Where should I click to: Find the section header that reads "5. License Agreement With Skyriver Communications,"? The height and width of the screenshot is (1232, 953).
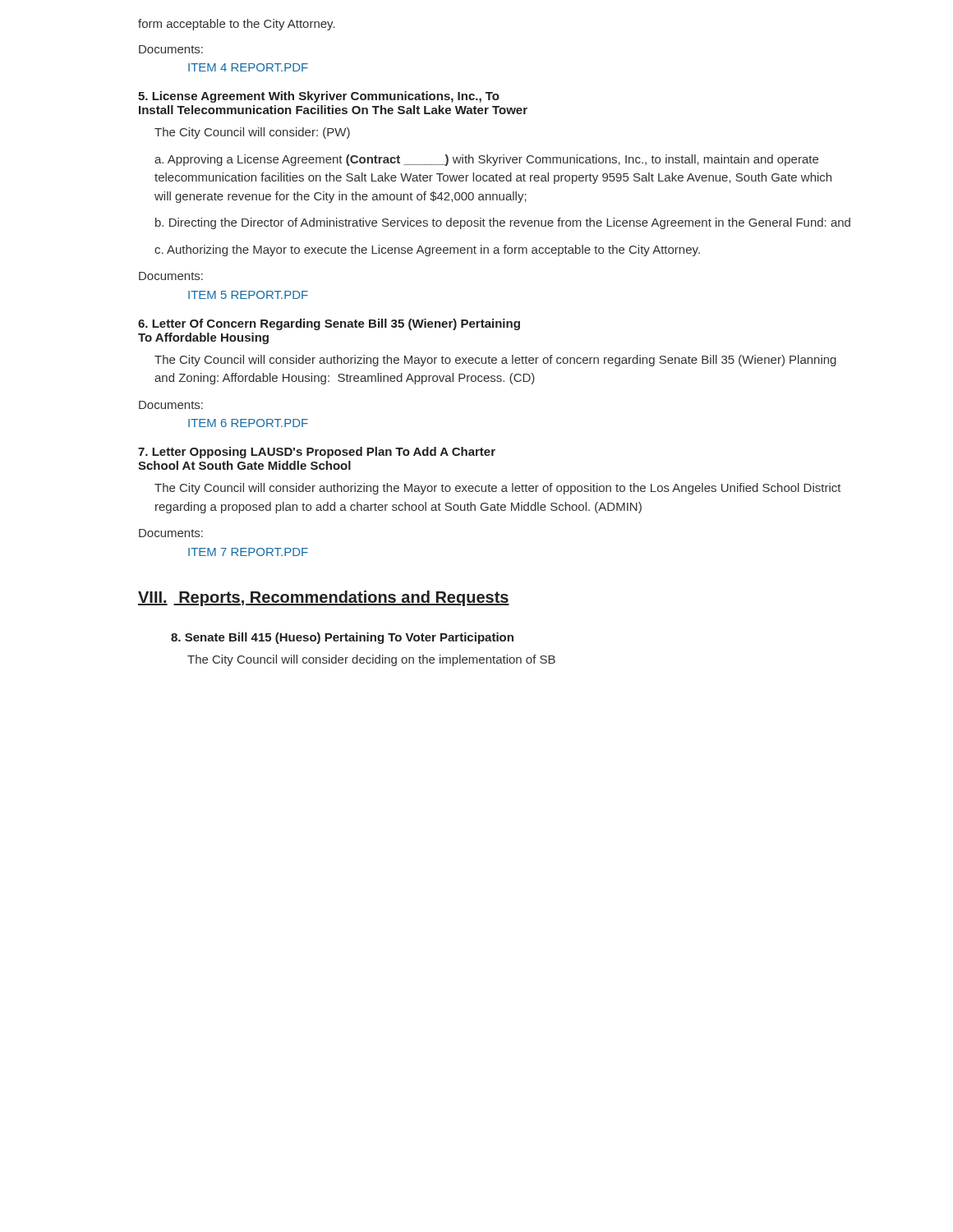[333, 103]
